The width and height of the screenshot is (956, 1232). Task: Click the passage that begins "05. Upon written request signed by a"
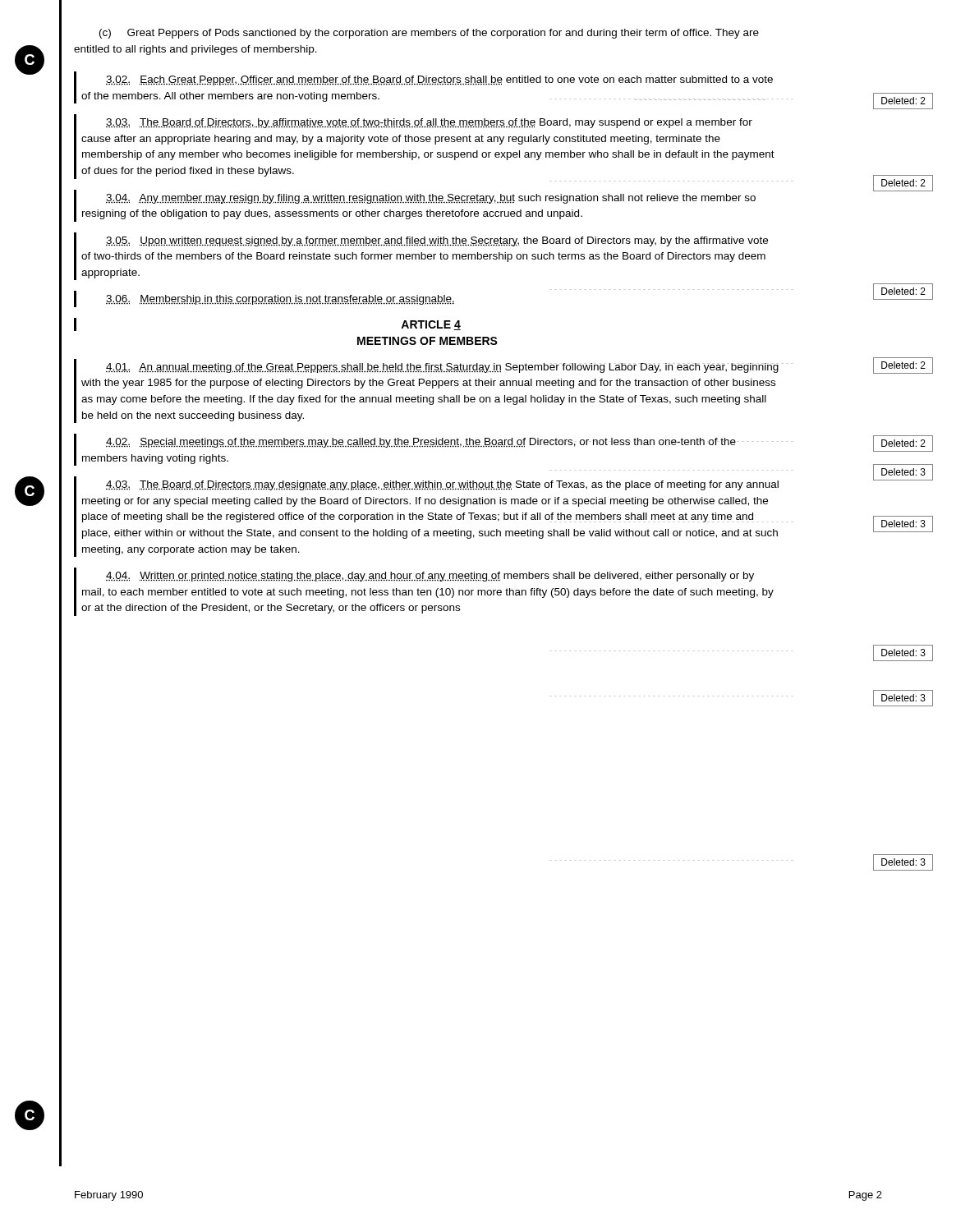click(425, 256)
